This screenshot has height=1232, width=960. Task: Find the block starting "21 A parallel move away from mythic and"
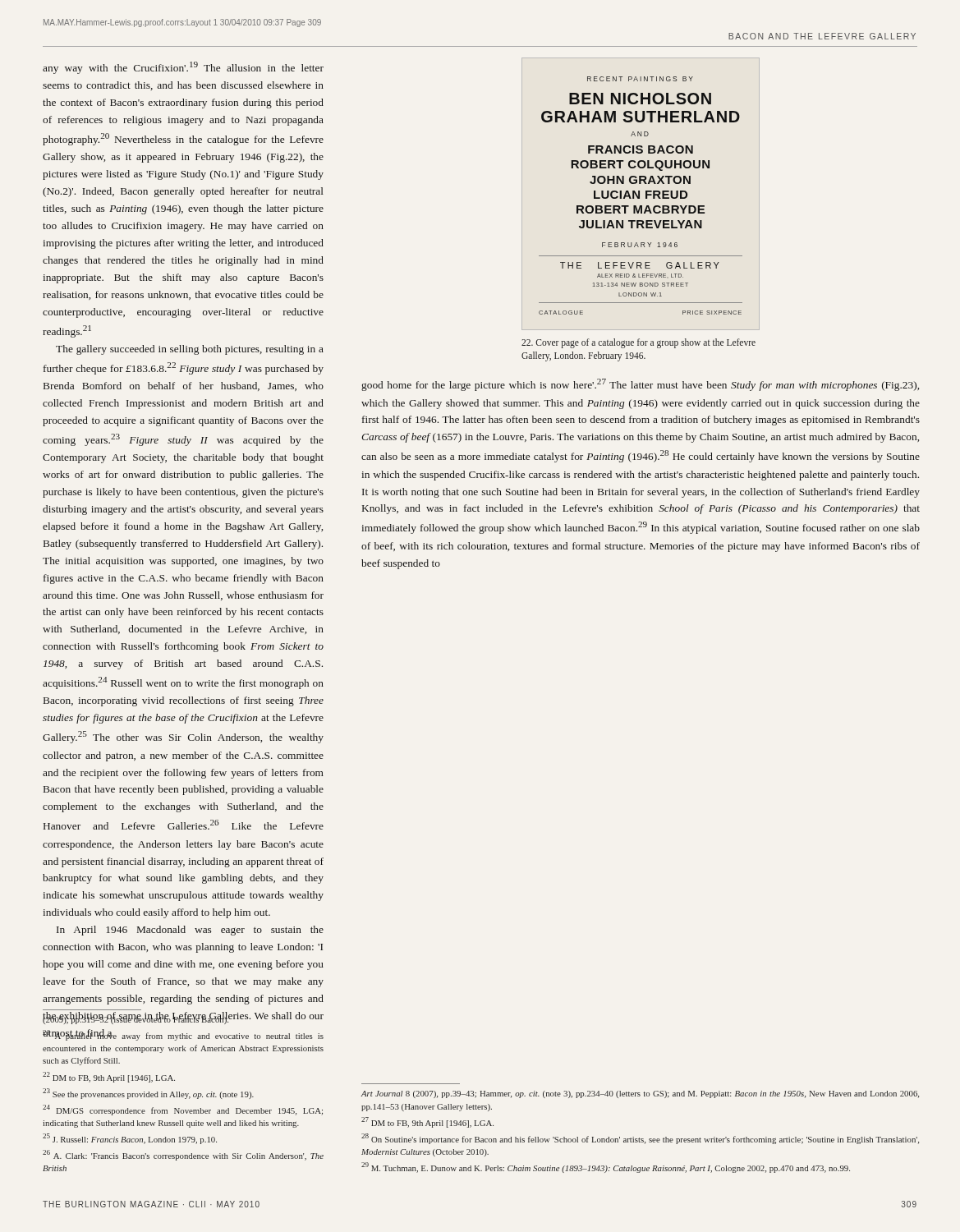[x=183, y=1047]
